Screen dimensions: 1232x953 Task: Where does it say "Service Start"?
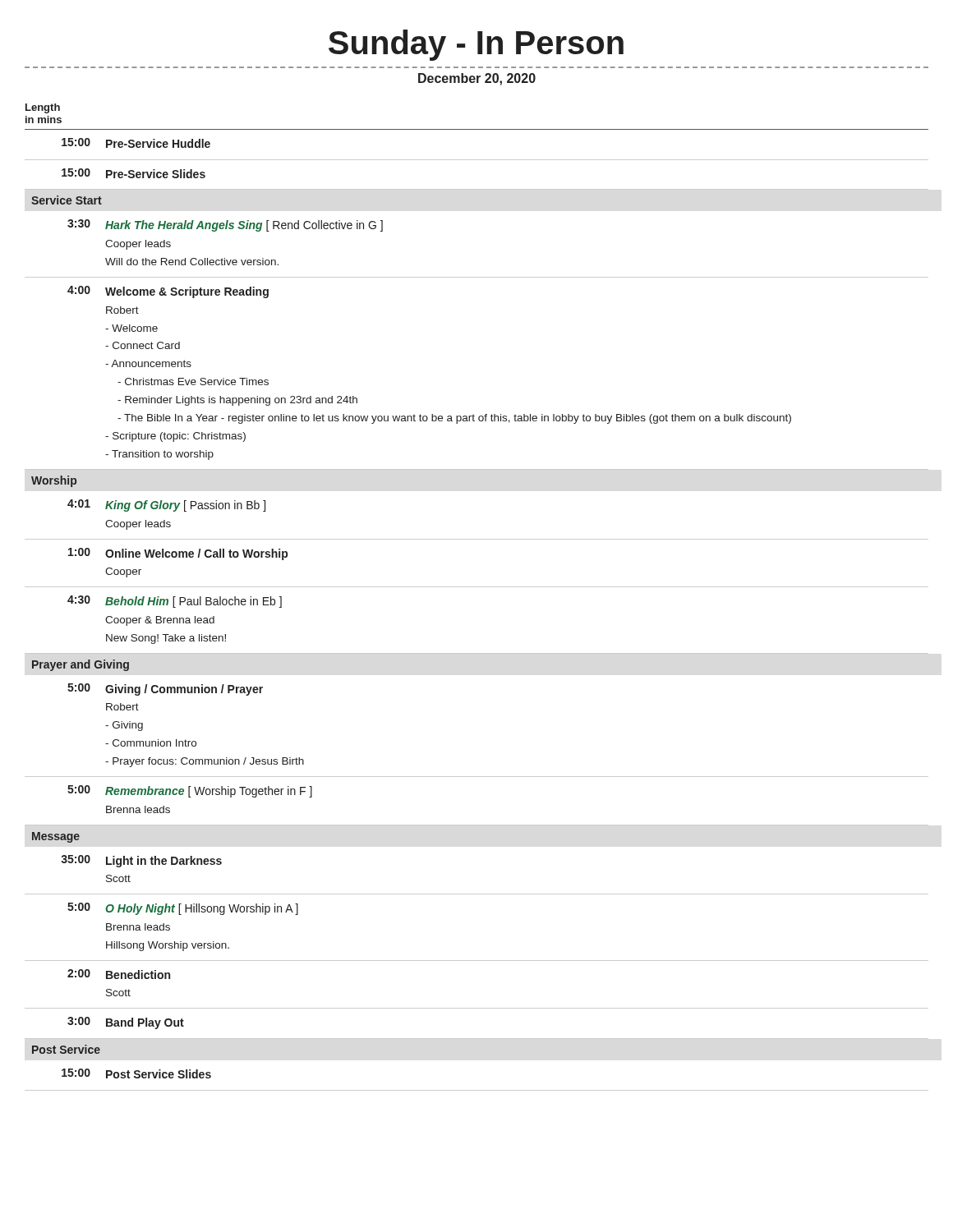tap(66, 201)
